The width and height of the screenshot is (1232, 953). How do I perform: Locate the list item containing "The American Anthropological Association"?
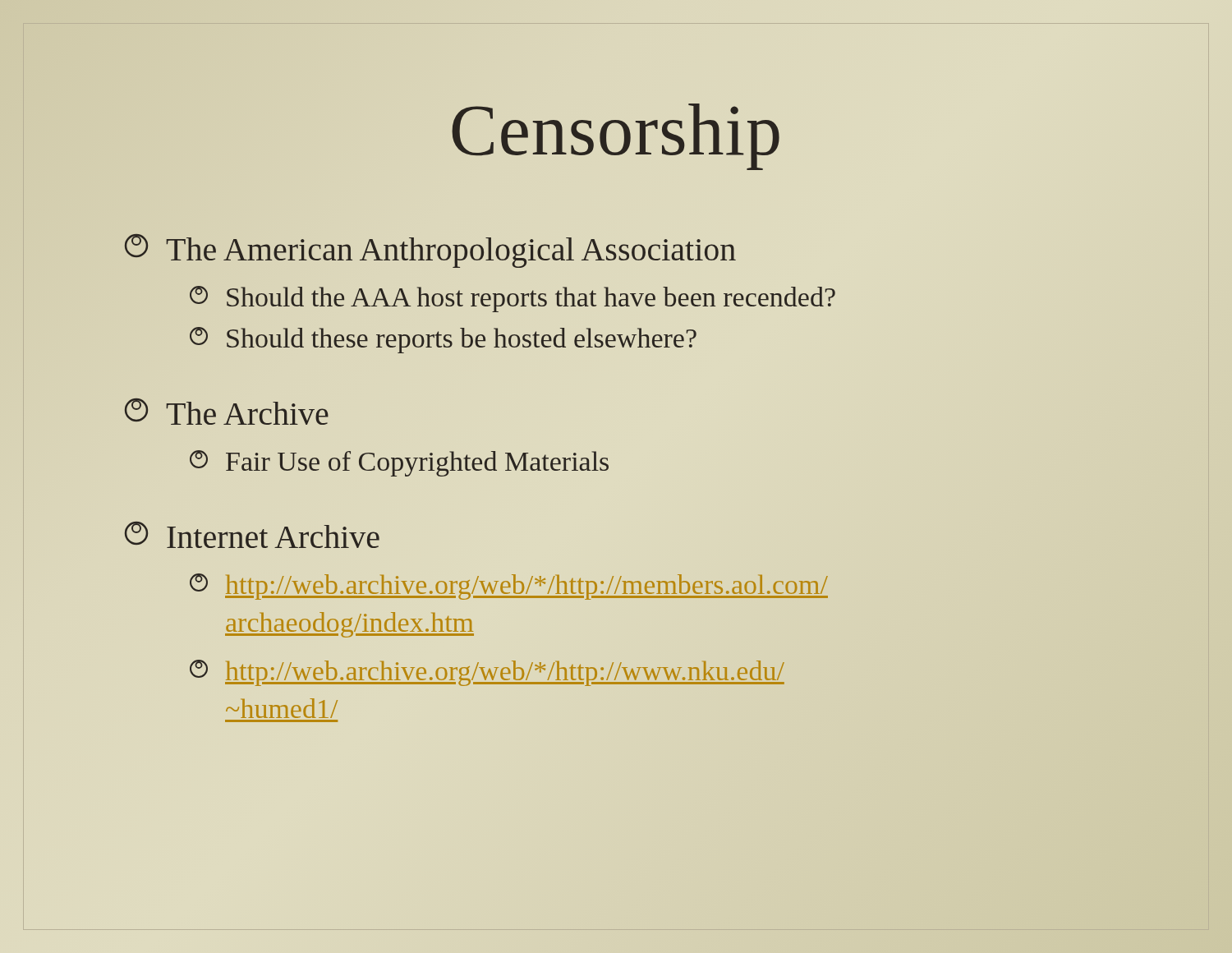click(429, 250)
